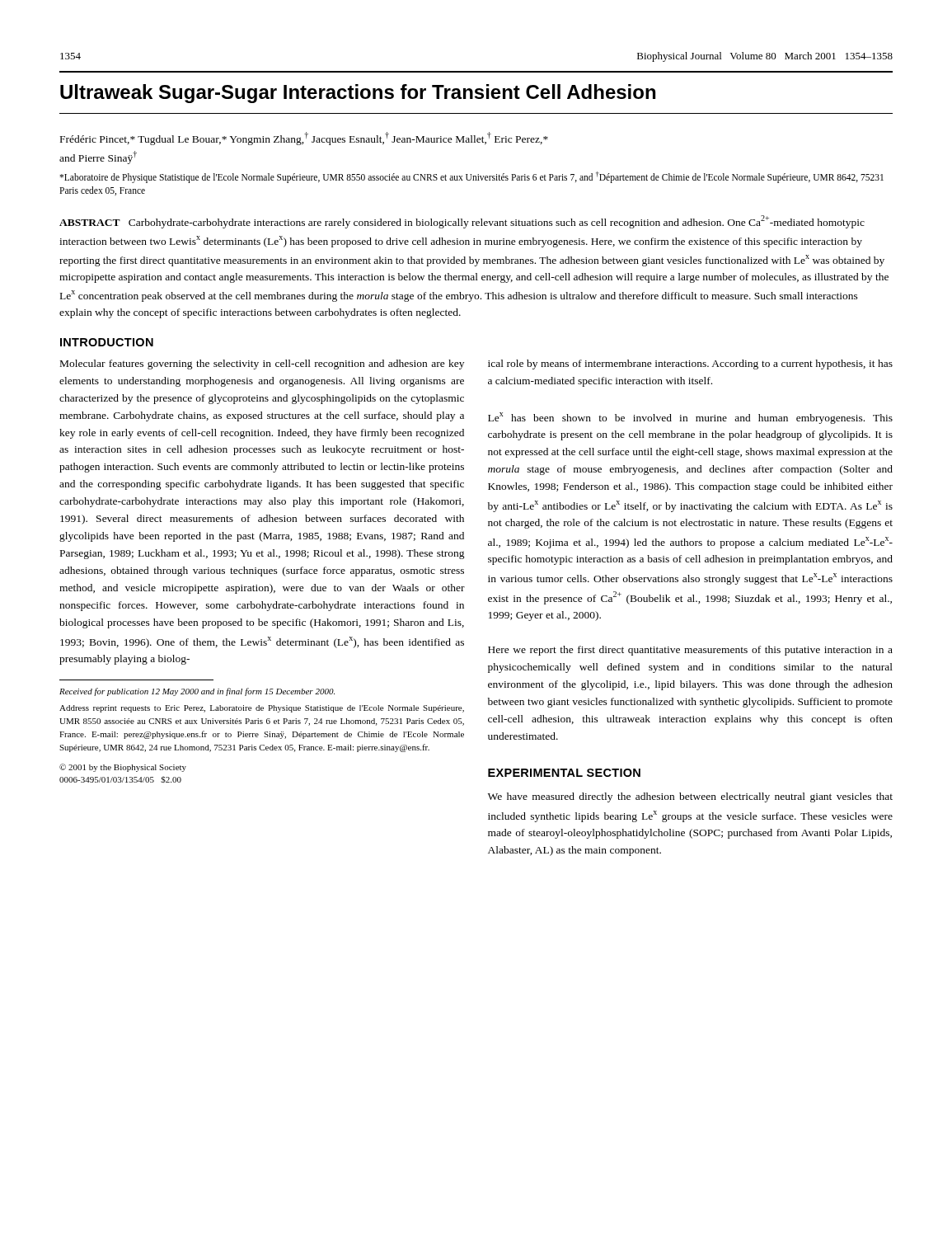This screenshot has width=952, height=1237.
Task: Navigate to the text starting "Ultraweak Sugar-Sugar Interactions"
Action: [x=476, y=93]
